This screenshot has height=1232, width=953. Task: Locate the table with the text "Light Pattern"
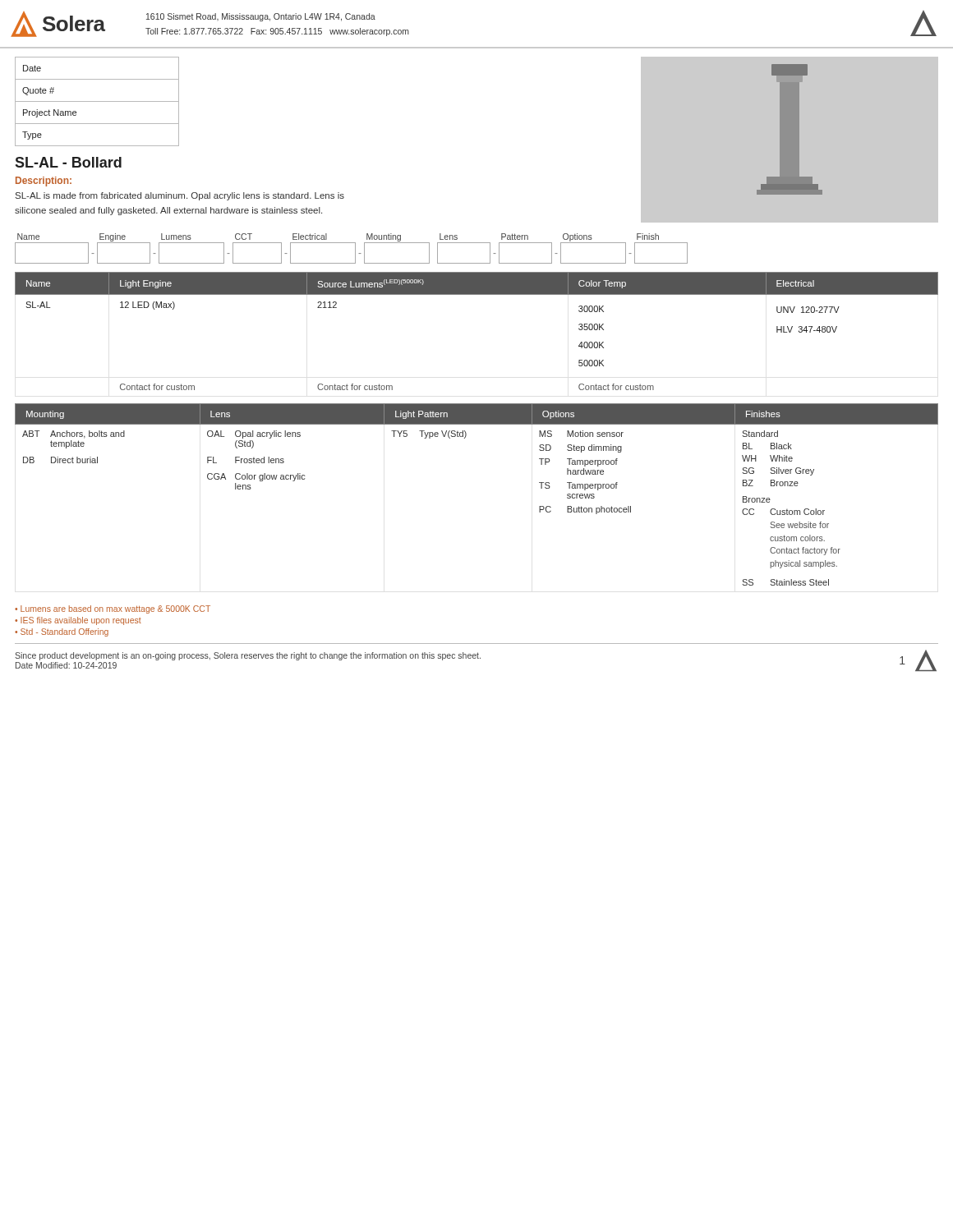(476, 498)
